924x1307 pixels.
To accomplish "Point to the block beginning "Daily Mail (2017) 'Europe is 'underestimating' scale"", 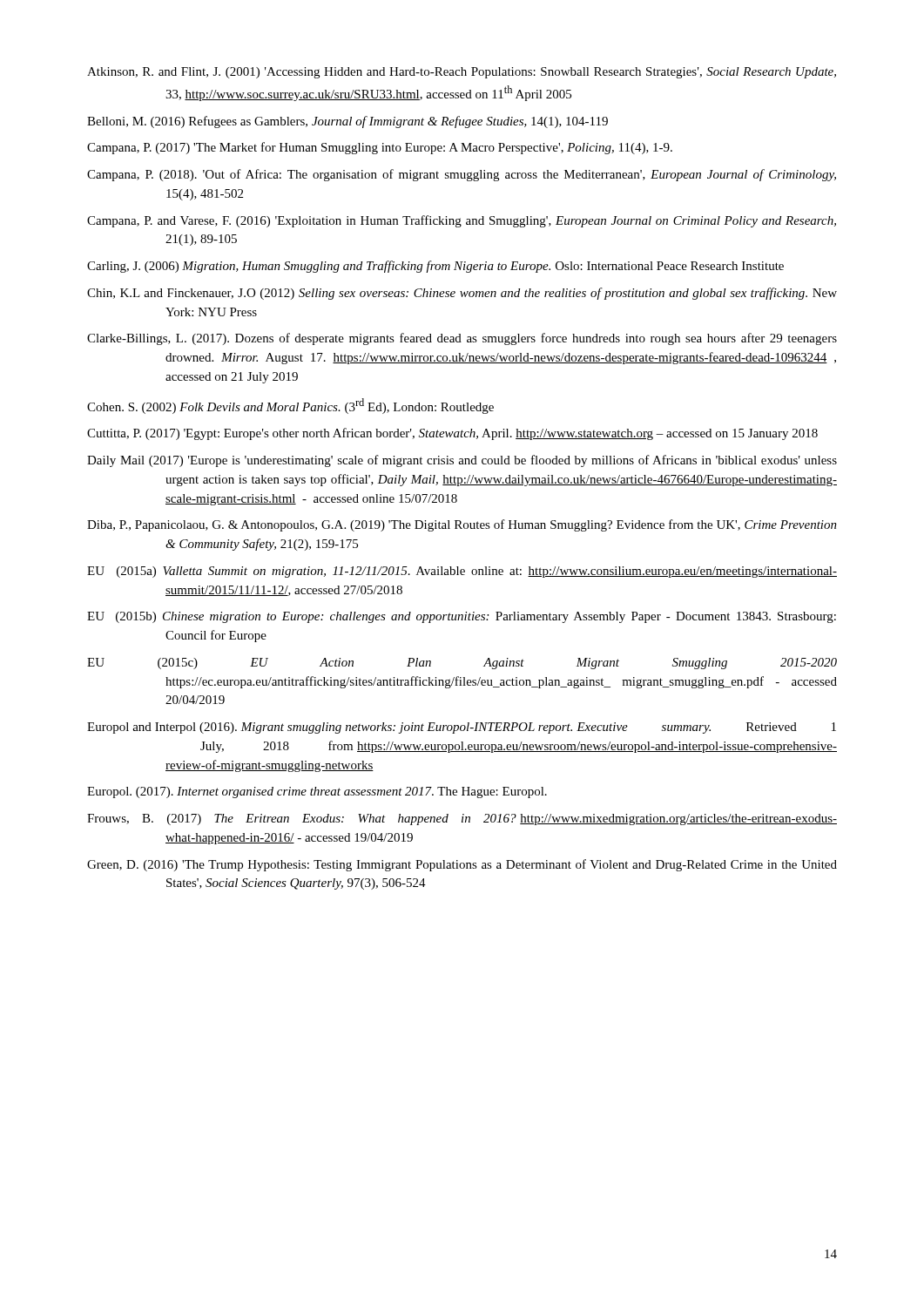I will tap(462, 479).
